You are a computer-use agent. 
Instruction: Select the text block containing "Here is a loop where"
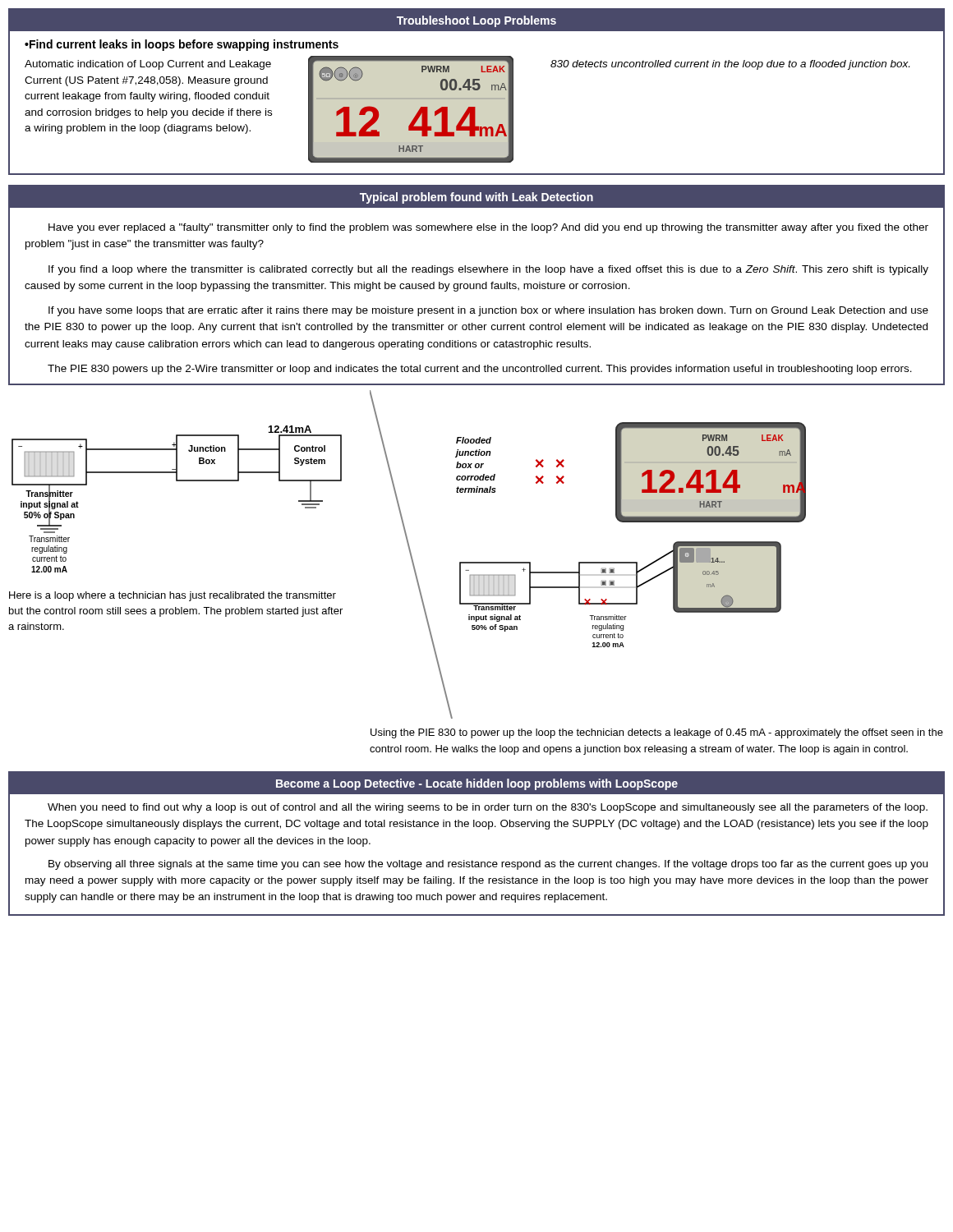coord(175,611)
